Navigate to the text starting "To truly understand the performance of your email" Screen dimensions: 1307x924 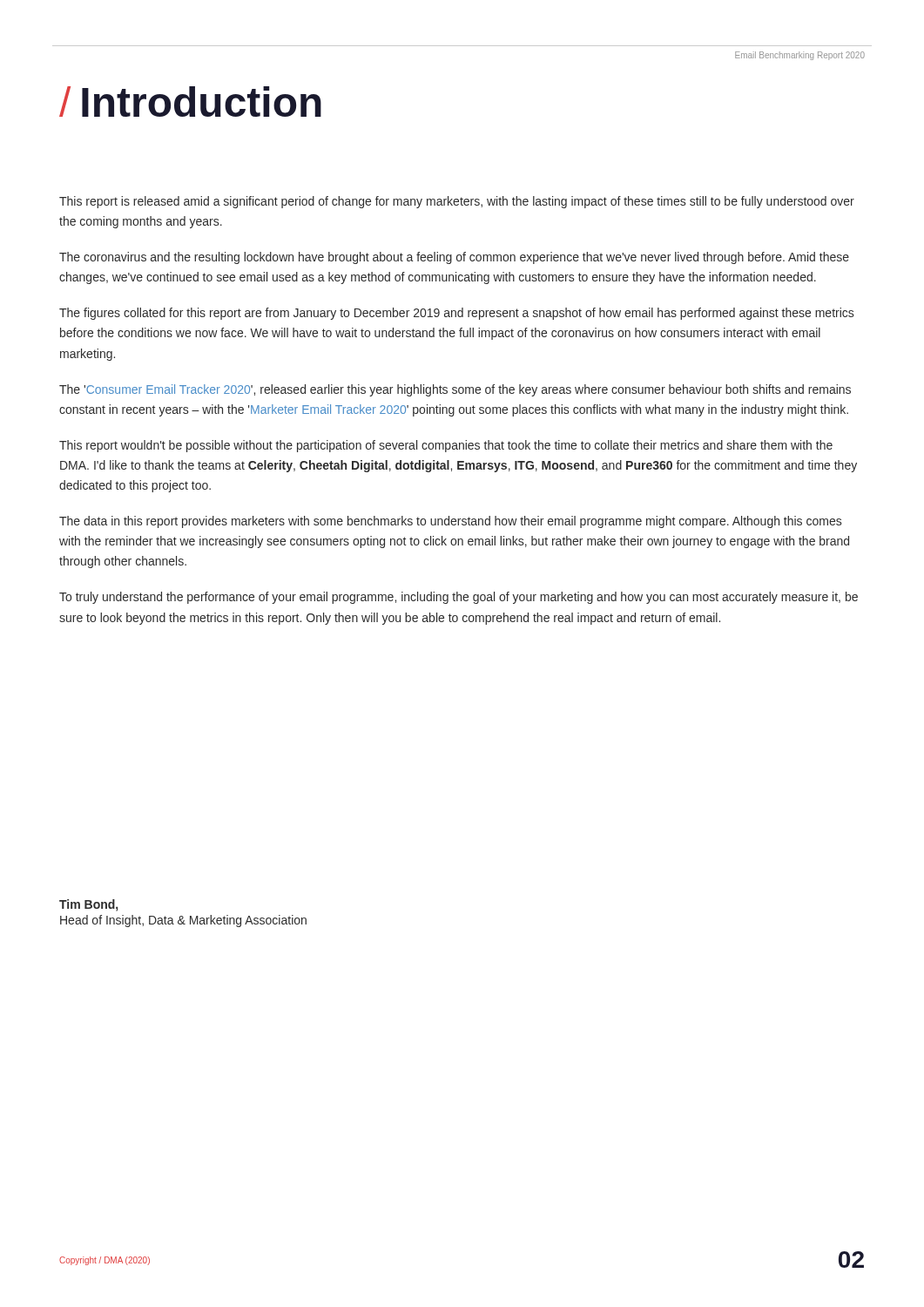459,607
